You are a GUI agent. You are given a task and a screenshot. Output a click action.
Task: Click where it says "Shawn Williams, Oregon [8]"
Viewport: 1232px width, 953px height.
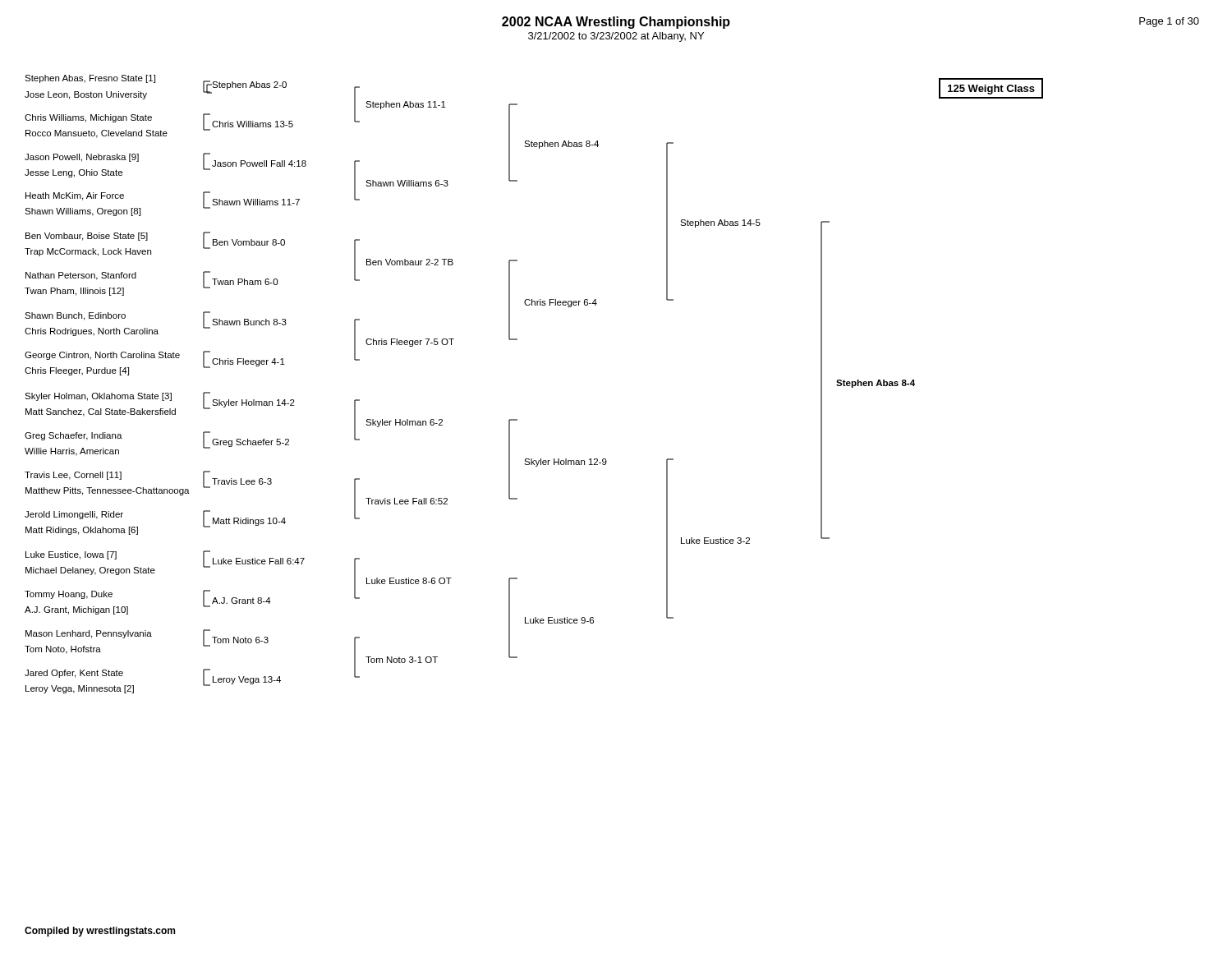pyautogui.click(x=83, y=211)
